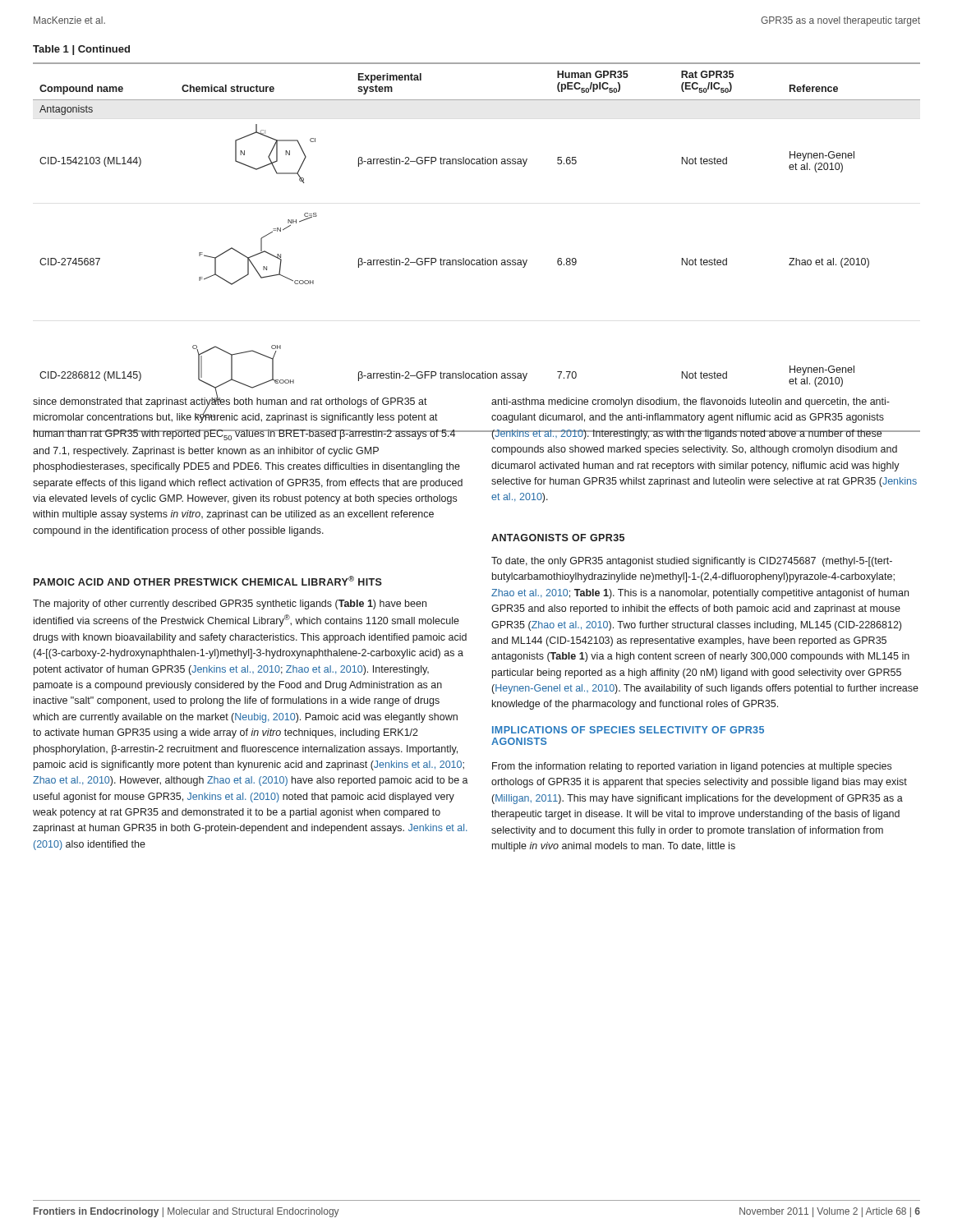The height and width of the screenshot is (1232, 953).
Task: Navigate to the passage starting "To date, the only GPR35"
Action: [705, 633]
